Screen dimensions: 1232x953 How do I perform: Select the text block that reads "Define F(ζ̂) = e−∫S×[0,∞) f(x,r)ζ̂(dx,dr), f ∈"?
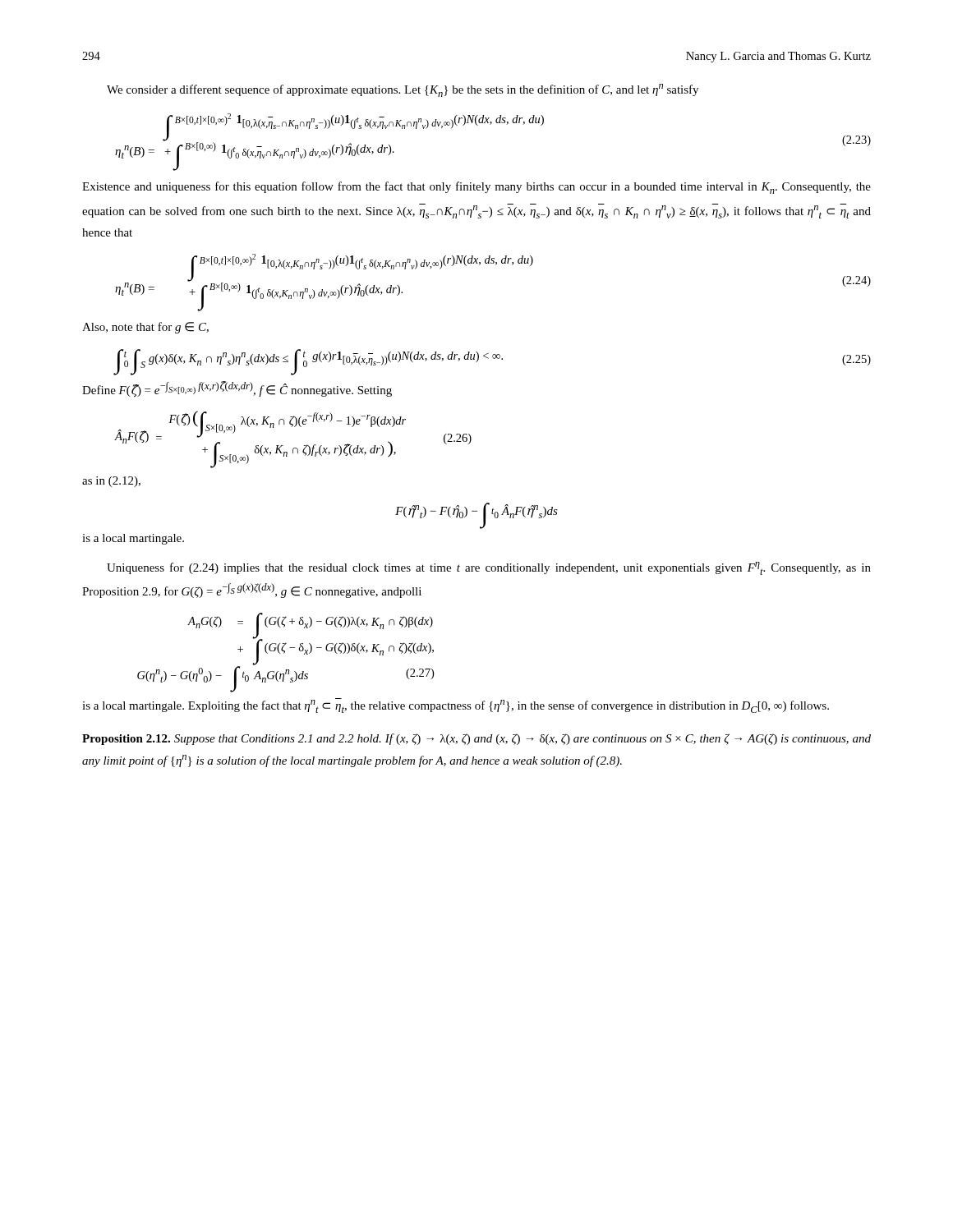237,389
